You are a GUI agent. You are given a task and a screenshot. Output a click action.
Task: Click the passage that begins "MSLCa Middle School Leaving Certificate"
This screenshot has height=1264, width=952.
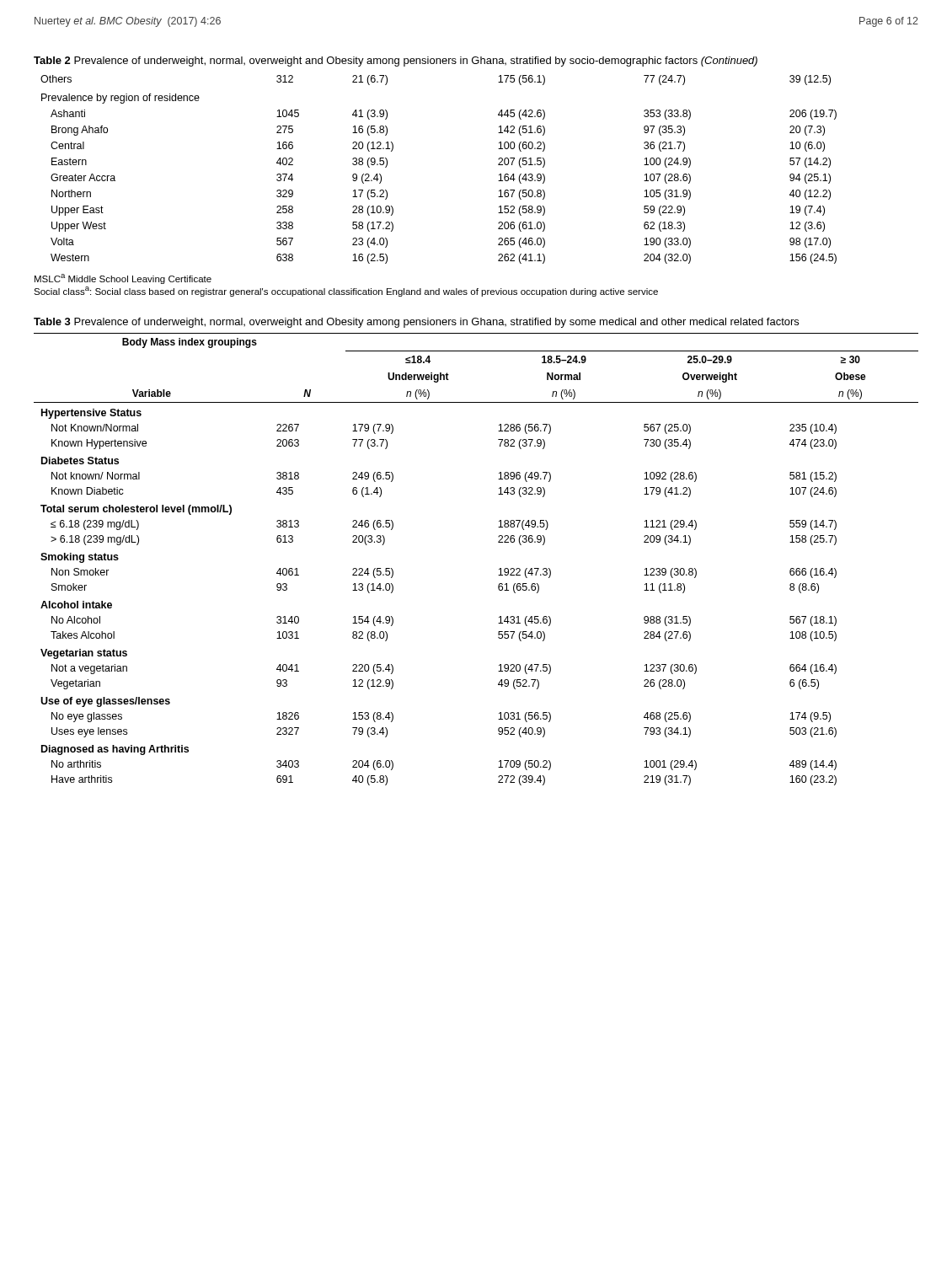(346, 283)
